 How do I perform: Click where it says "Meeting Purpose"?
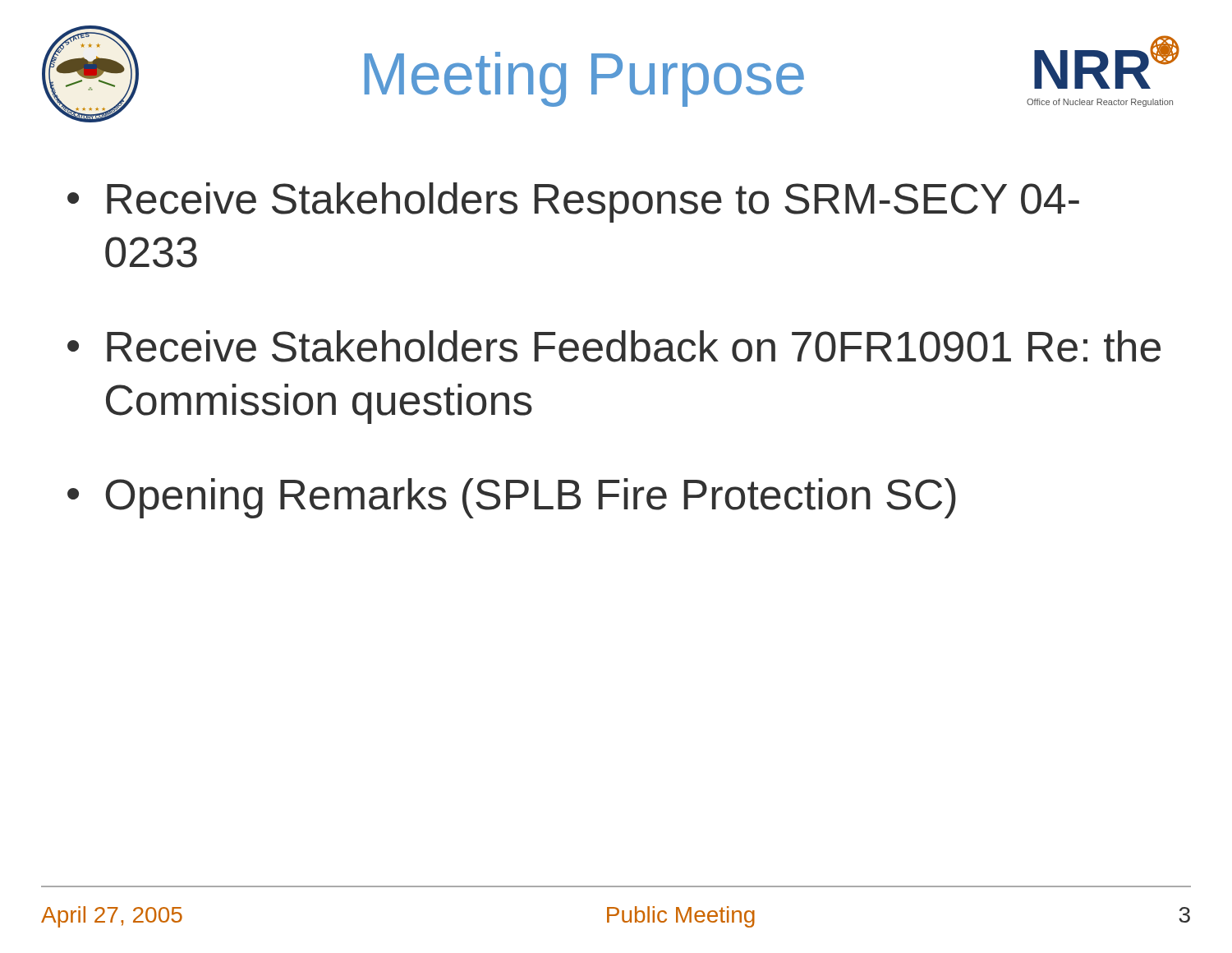[583, 74]
